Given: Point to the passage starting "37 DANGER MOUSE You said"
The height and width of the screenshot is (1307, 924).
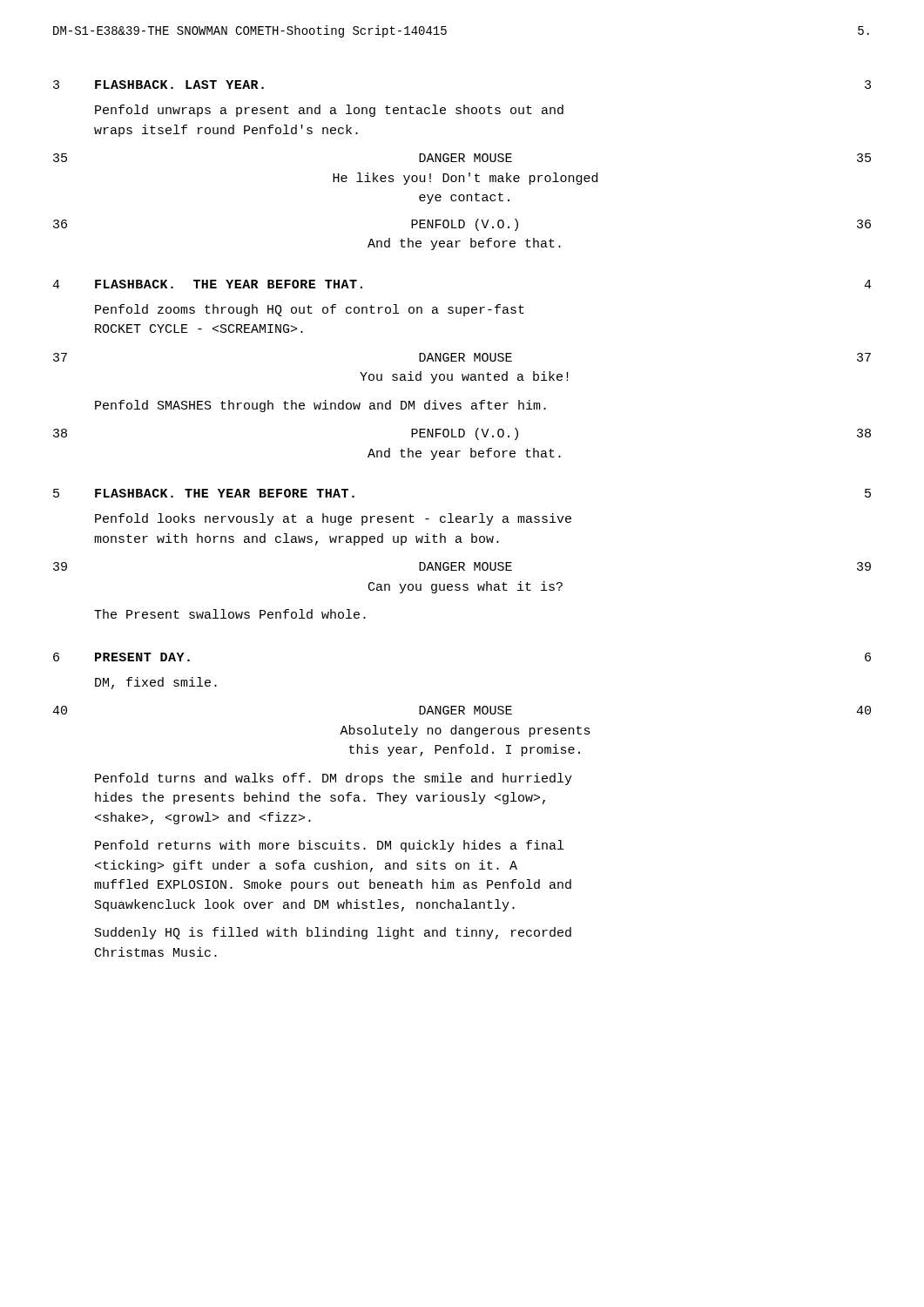Looking at the screenshot, I should coord(462,369).
